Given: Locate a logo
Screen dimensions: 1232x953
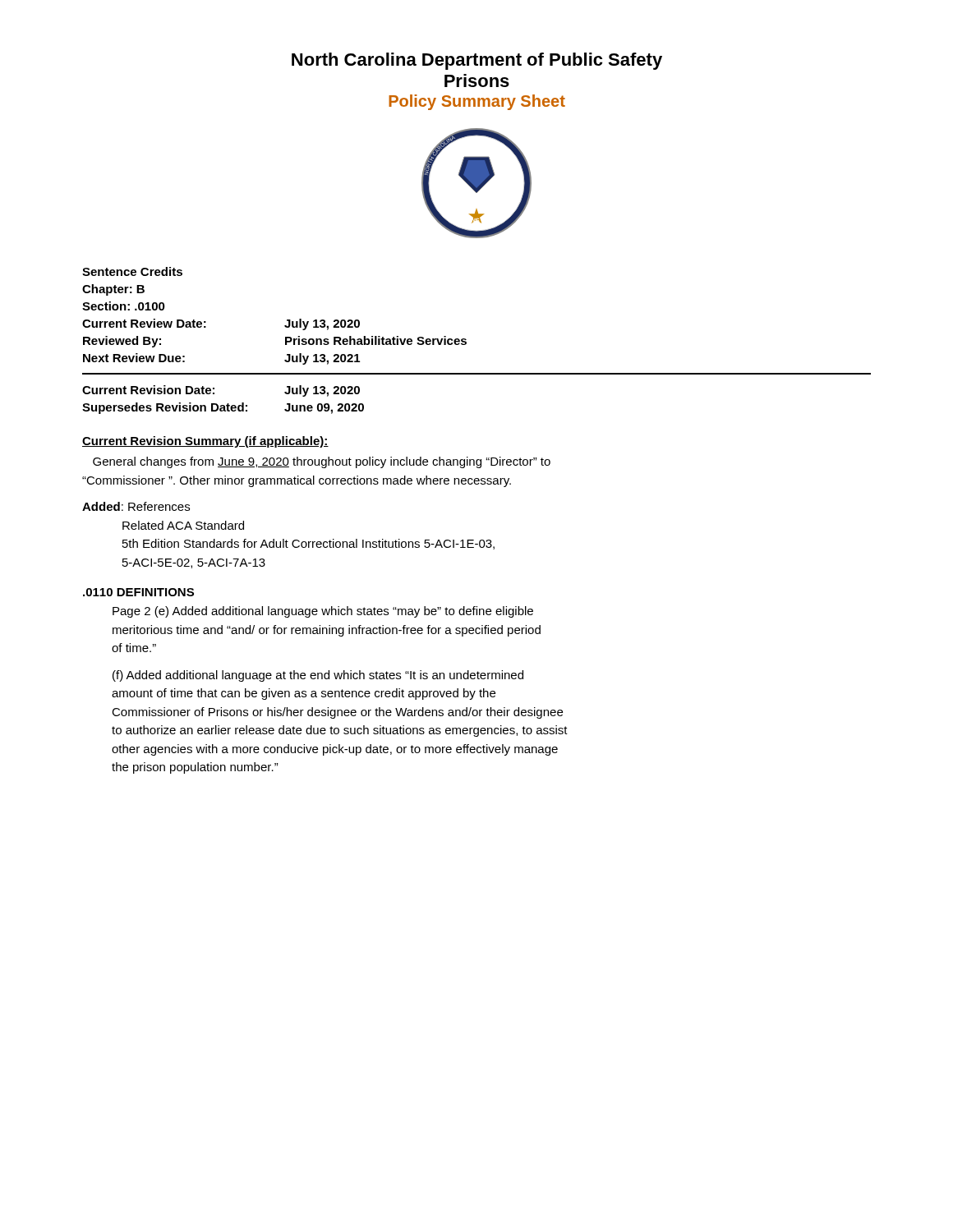Looking at the screenshot, I should 476,184.
